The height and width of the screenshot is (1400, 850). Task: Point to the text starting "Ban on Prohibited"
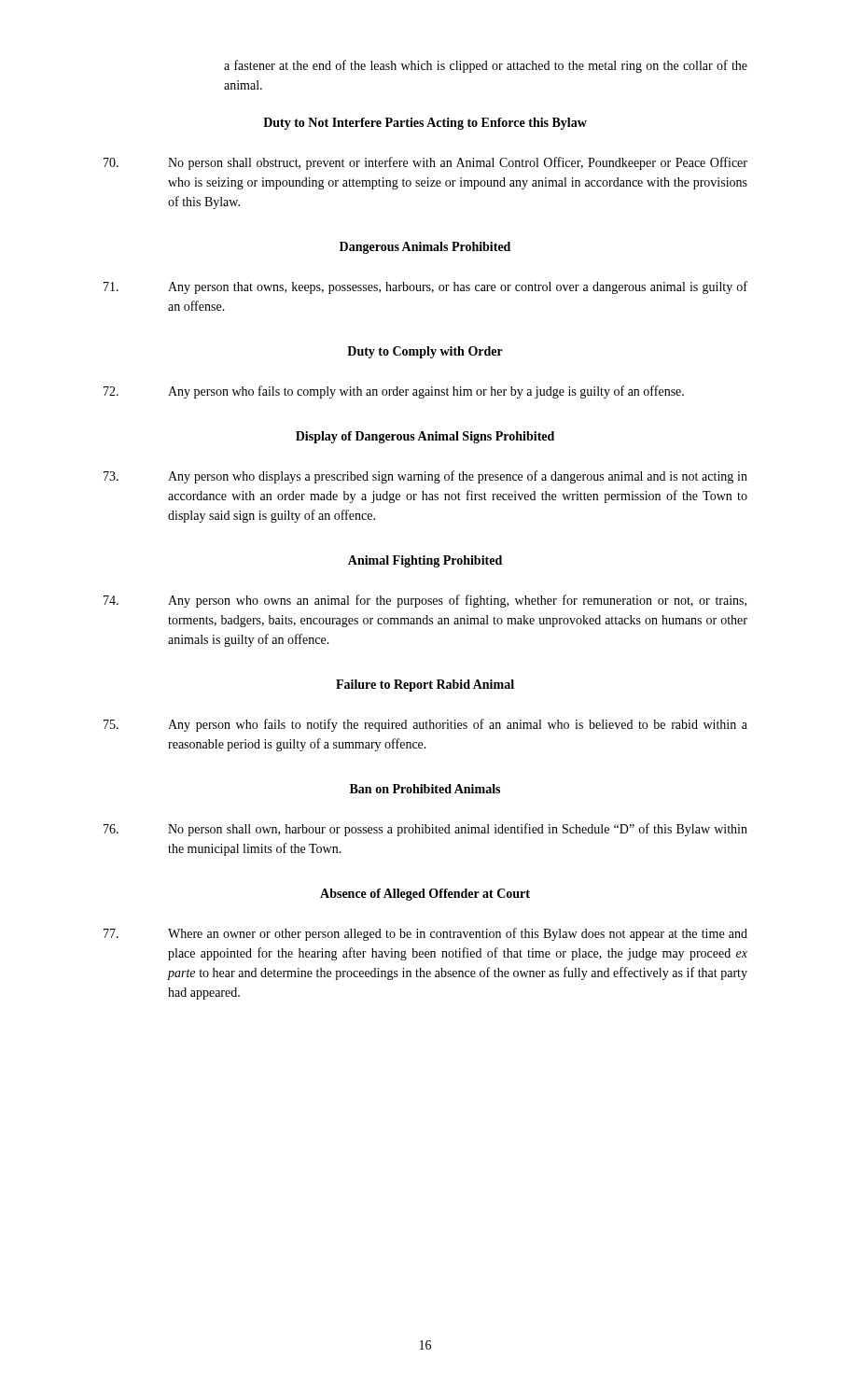425,789
